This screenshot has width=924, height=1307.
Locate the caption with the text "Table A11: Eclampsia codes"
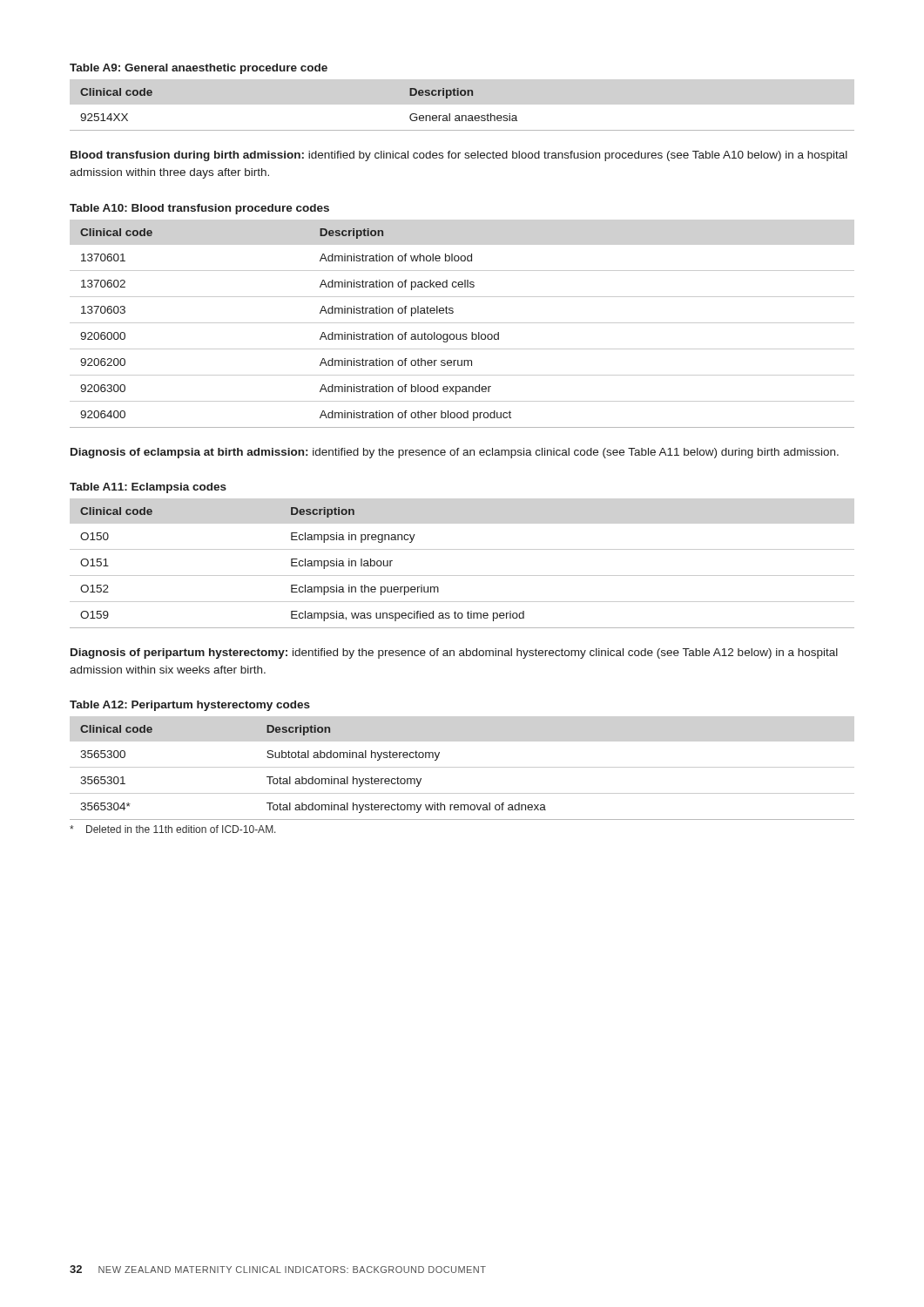pos(148,486)
